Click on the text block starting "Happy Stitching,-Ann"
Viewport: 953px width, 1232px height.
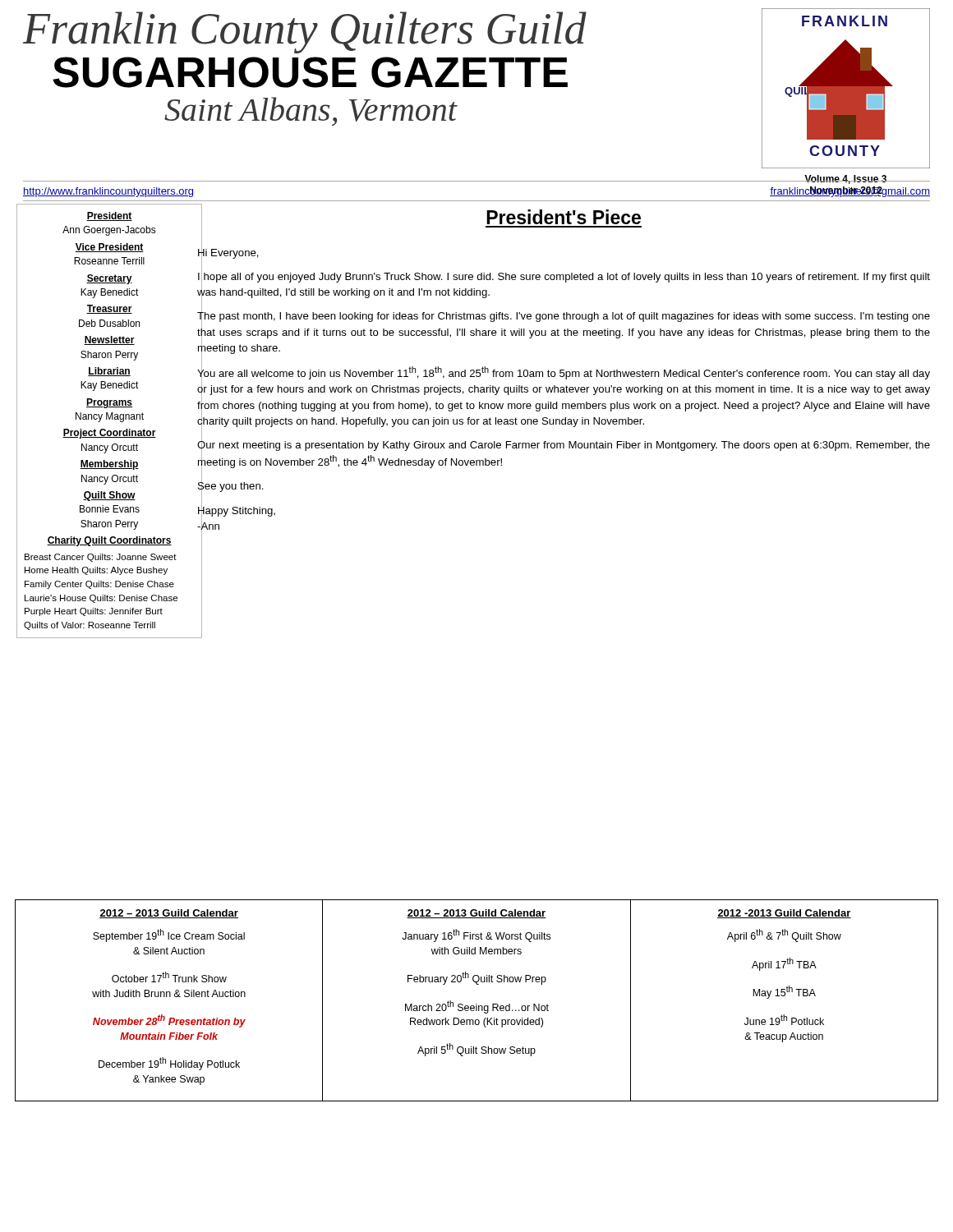tap(237, 518)
